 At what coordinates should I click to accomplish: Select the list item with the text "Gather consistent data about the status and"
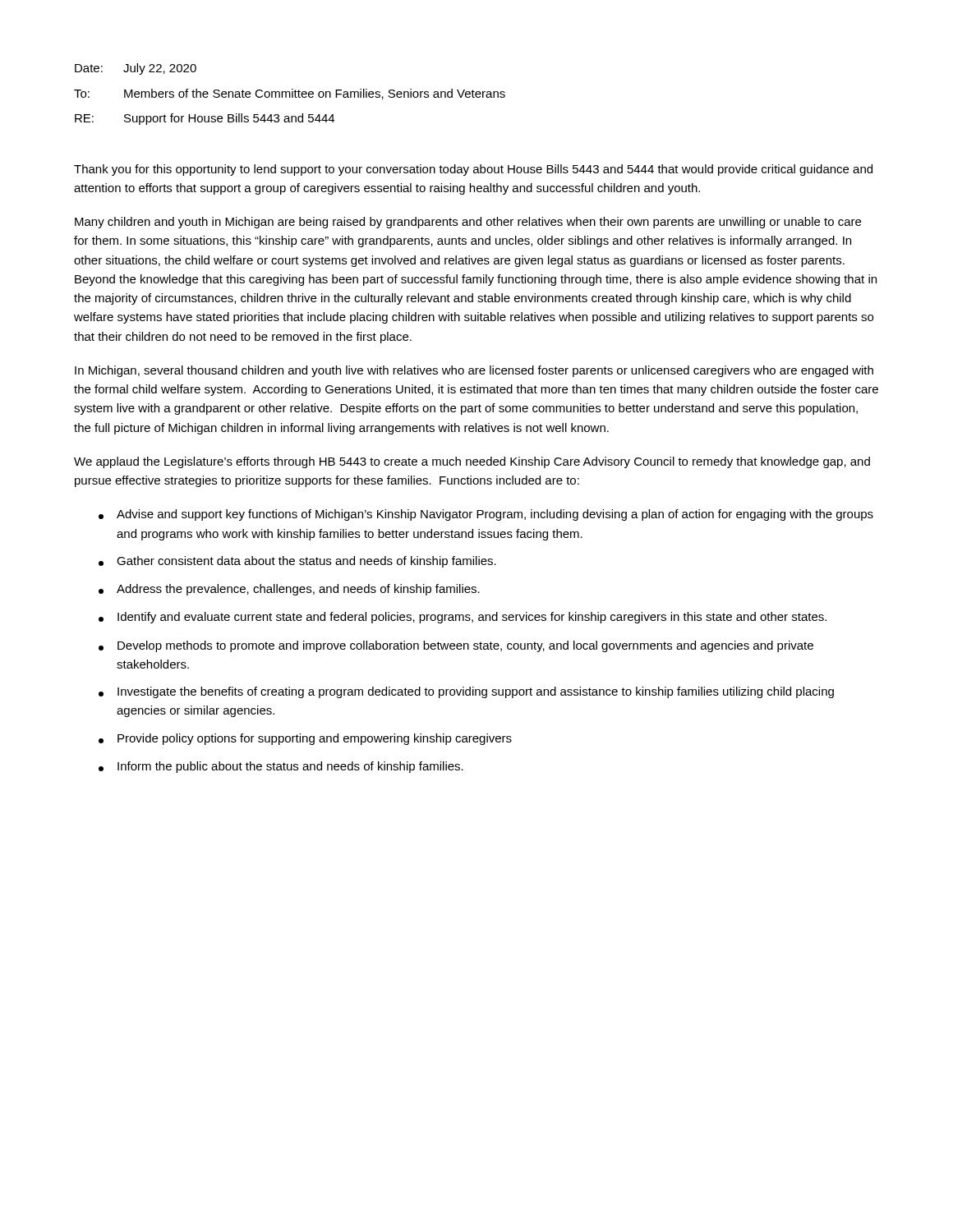(x=489, y=561)
